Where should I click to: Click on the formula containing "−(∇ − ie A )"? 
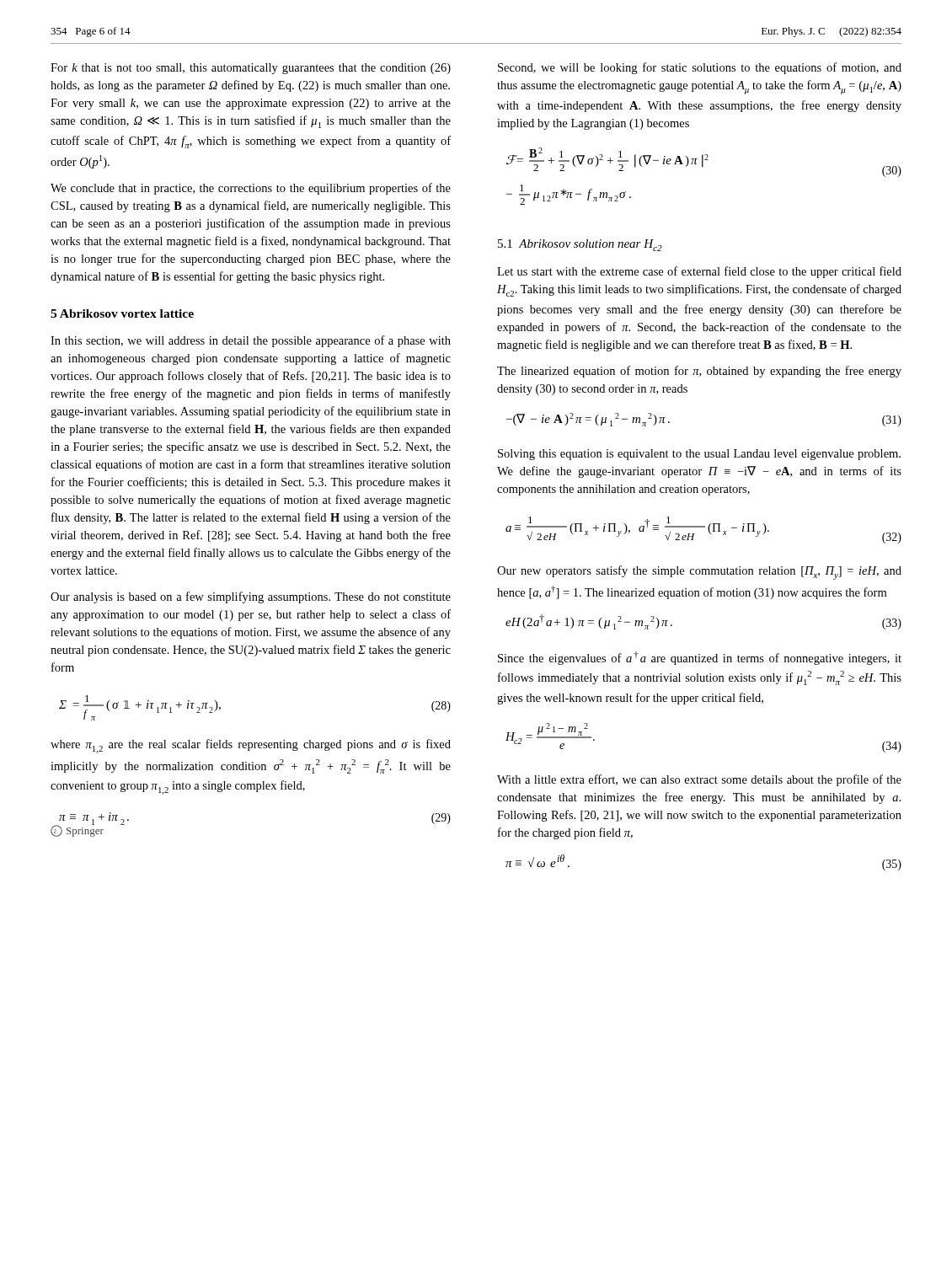tap(596, 419)
